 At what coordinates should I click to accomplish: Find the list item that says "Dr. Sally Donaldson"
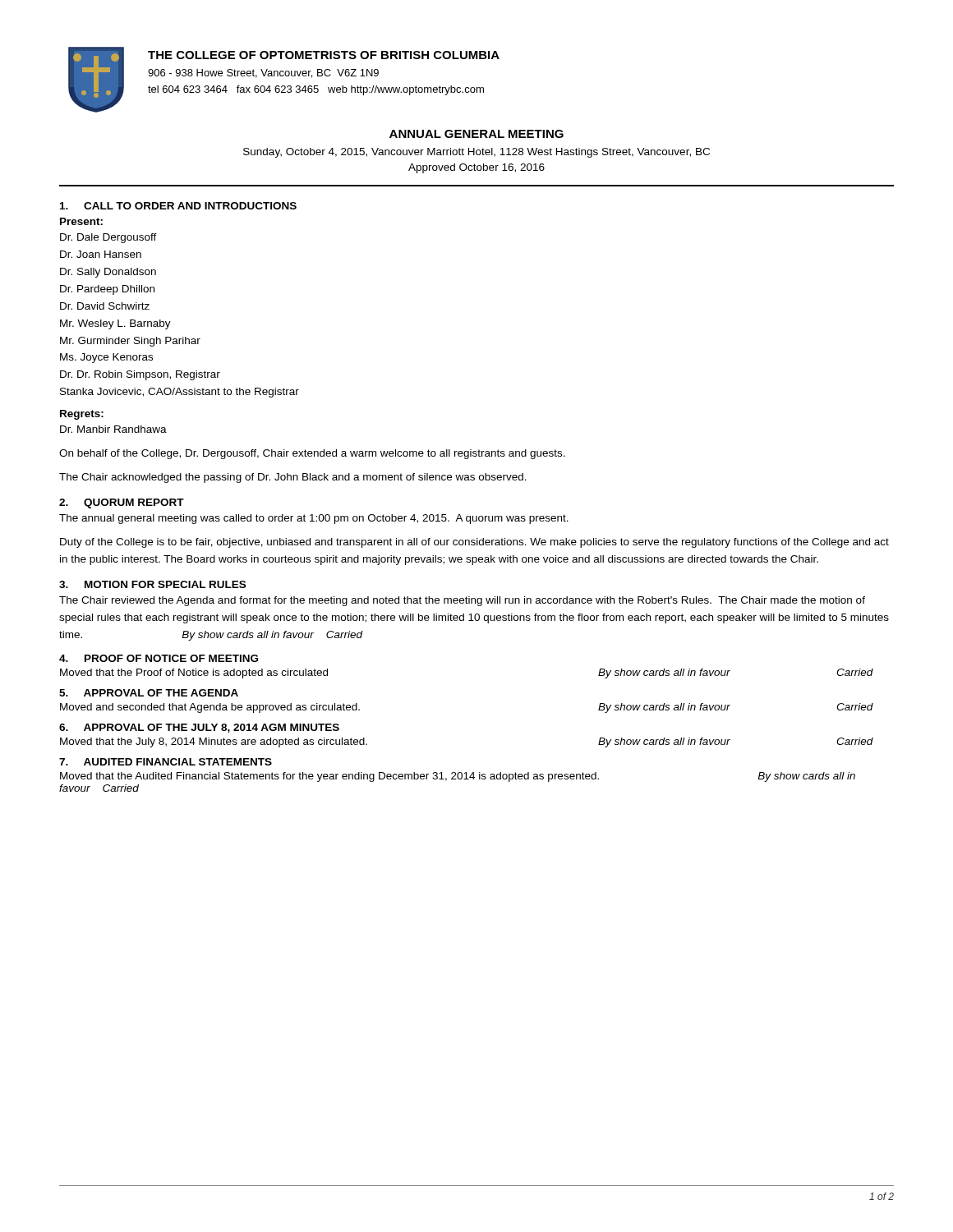coord(108,271)
